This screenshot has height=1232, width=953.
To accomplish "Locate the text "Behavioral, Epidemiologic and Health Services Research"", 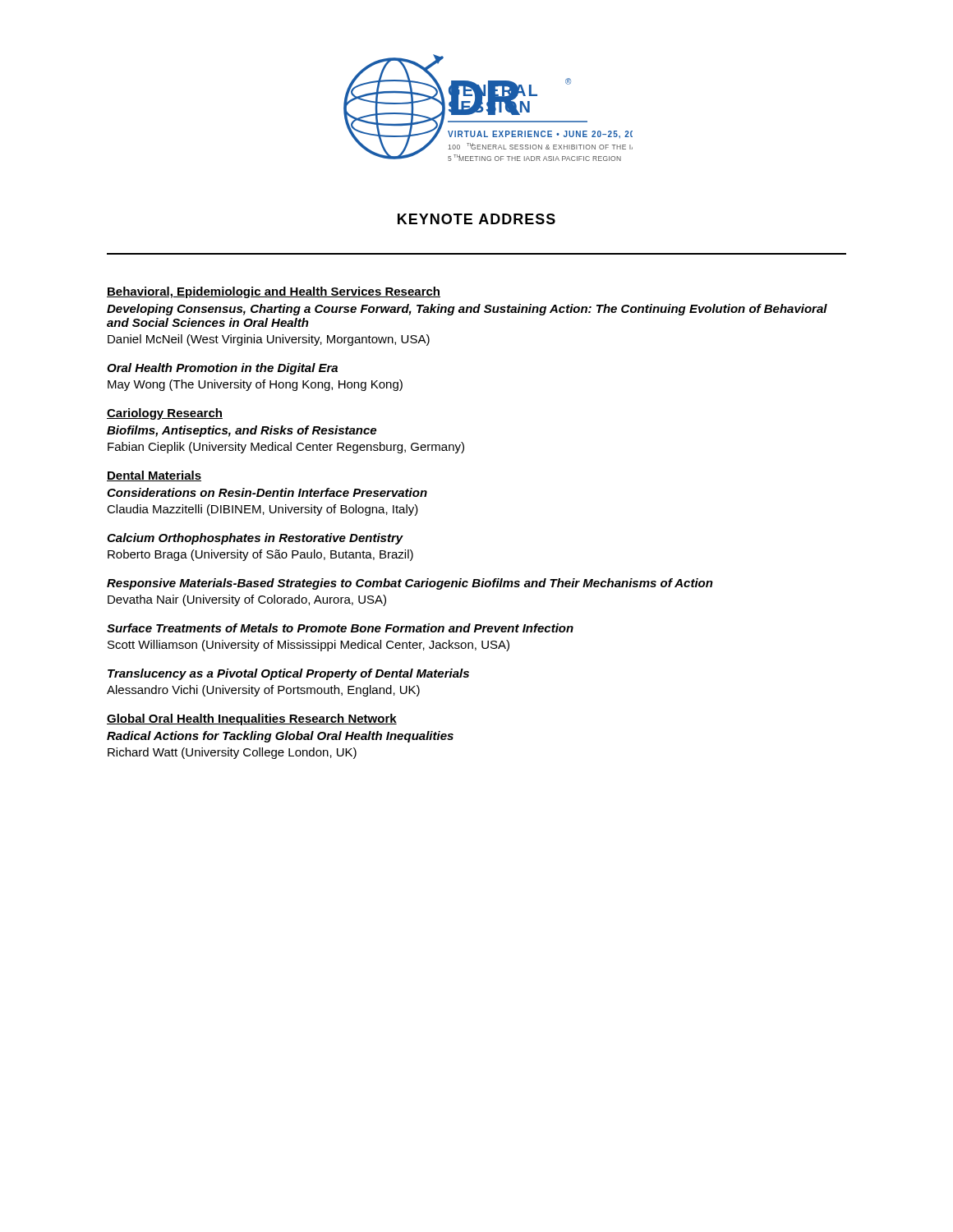I will tap(274, 291).
